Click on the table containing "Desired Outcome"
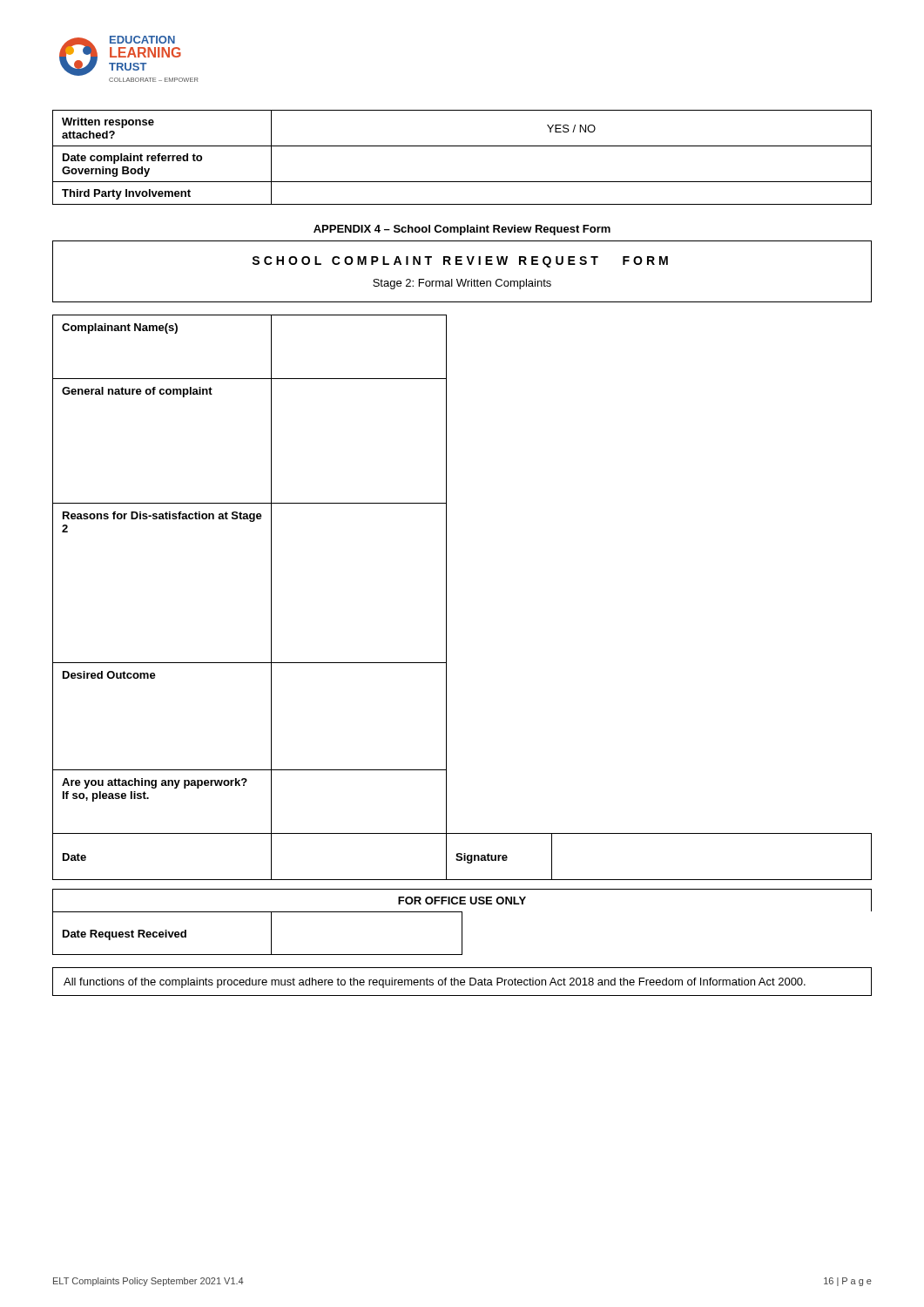 (x=462, y=597)
